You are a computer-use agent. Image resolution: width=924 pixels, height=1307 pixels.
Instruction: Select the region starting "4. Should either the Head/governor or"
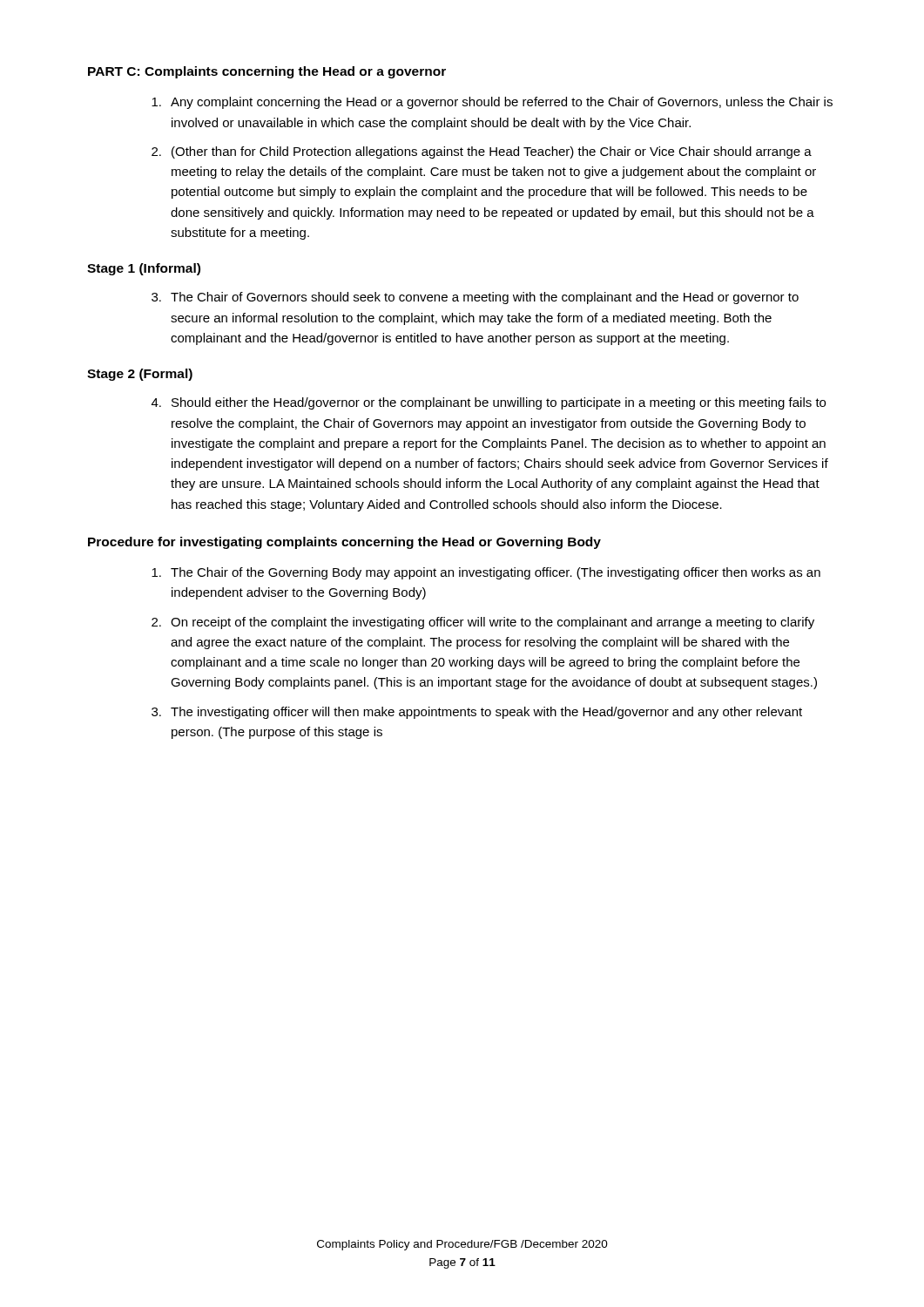tap(483, 453)
